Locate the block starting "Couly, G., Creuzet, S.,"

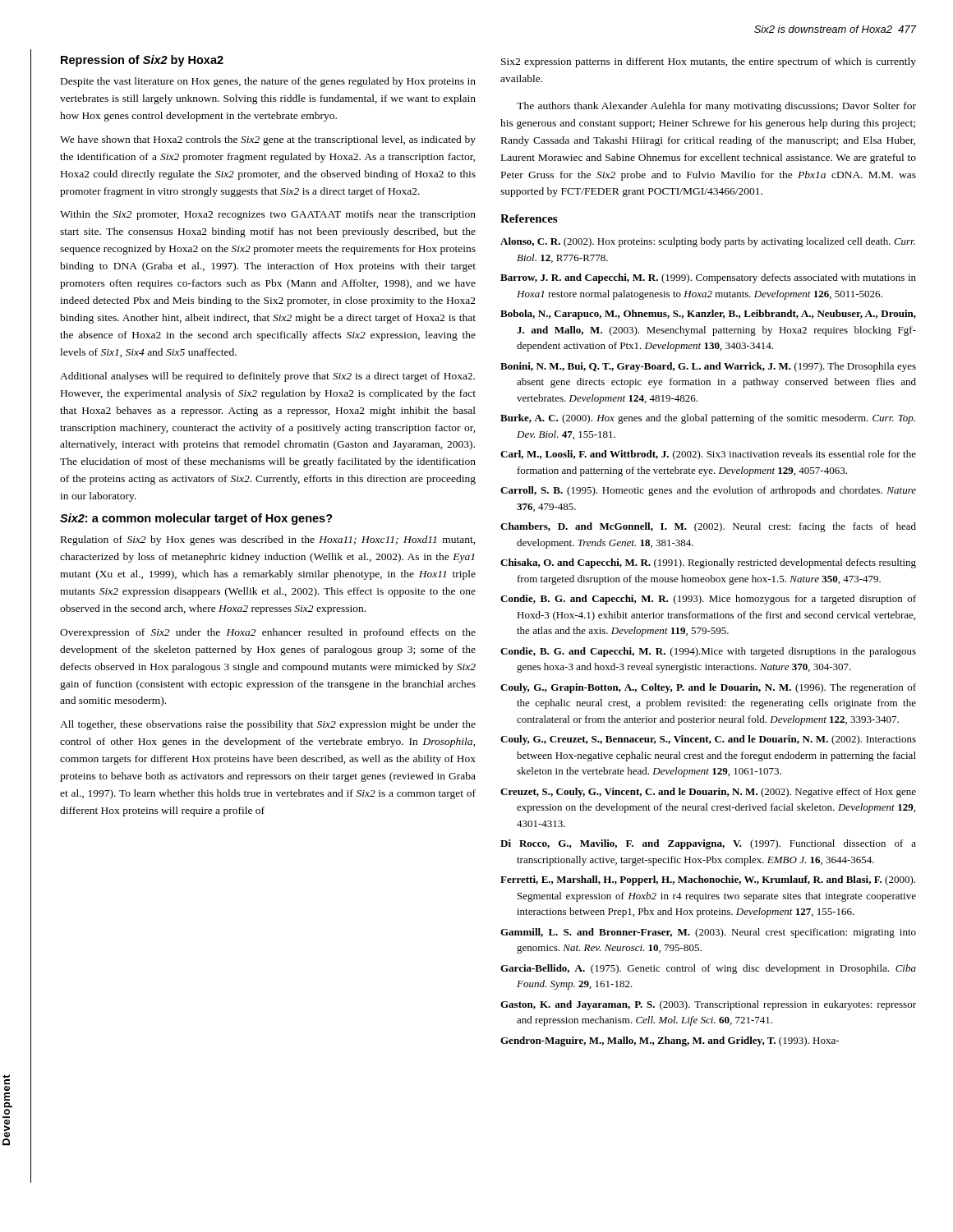coord(708,755)
